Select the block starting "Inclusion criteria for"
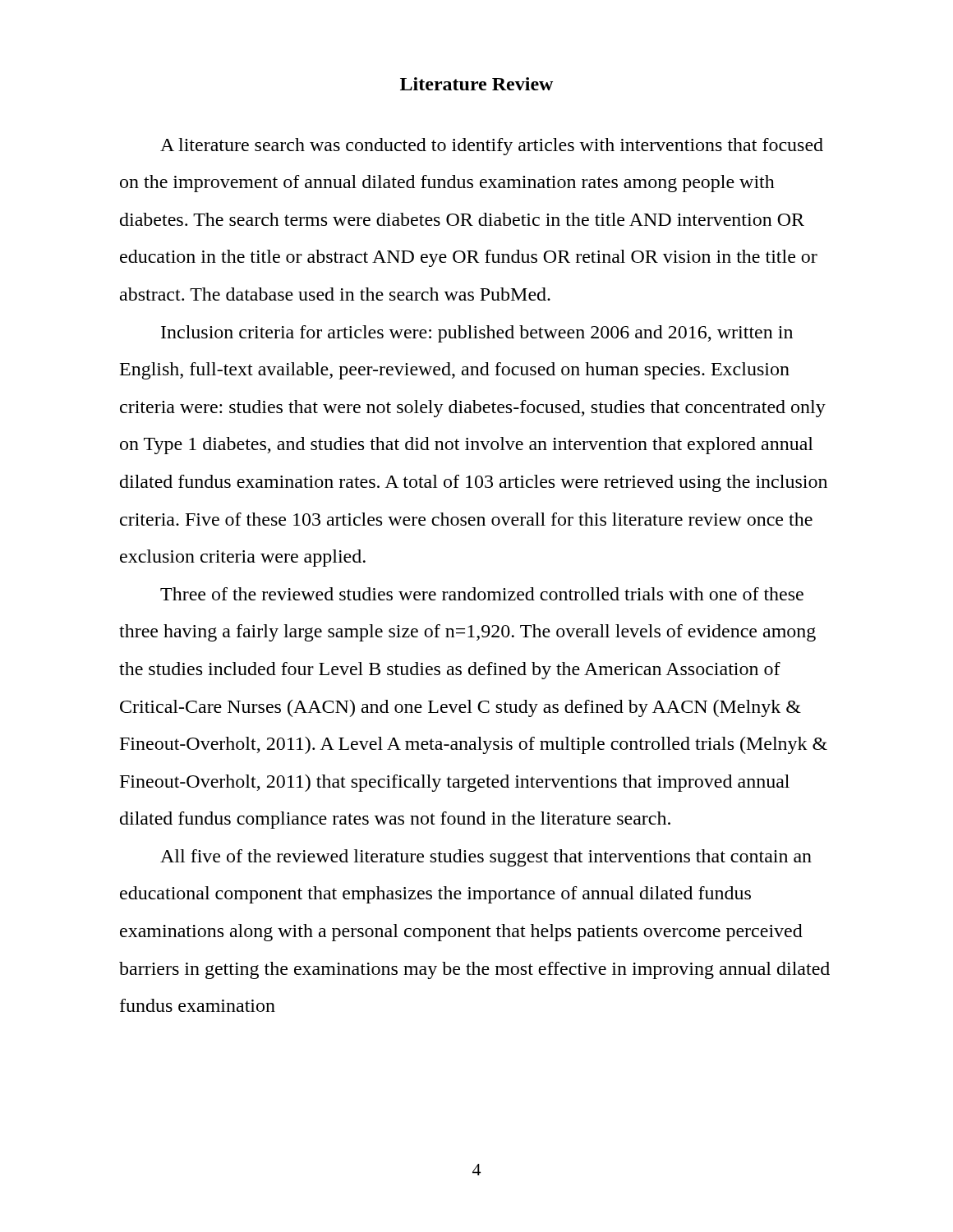The width and height of the screenshot is (953, 1232). [x=473, y=444]
